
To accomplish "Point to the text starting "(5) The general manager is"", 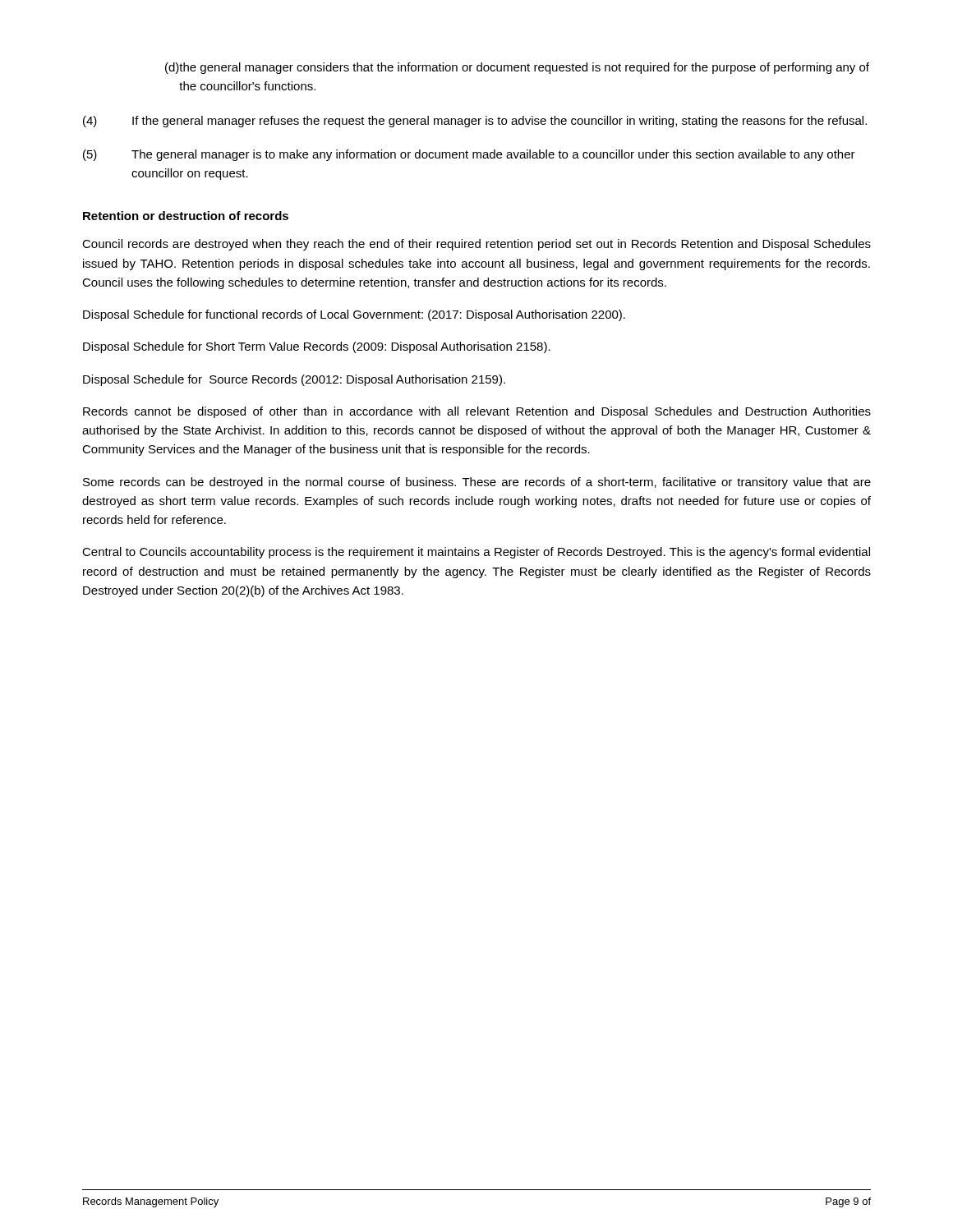I will [x=476, y=163].
